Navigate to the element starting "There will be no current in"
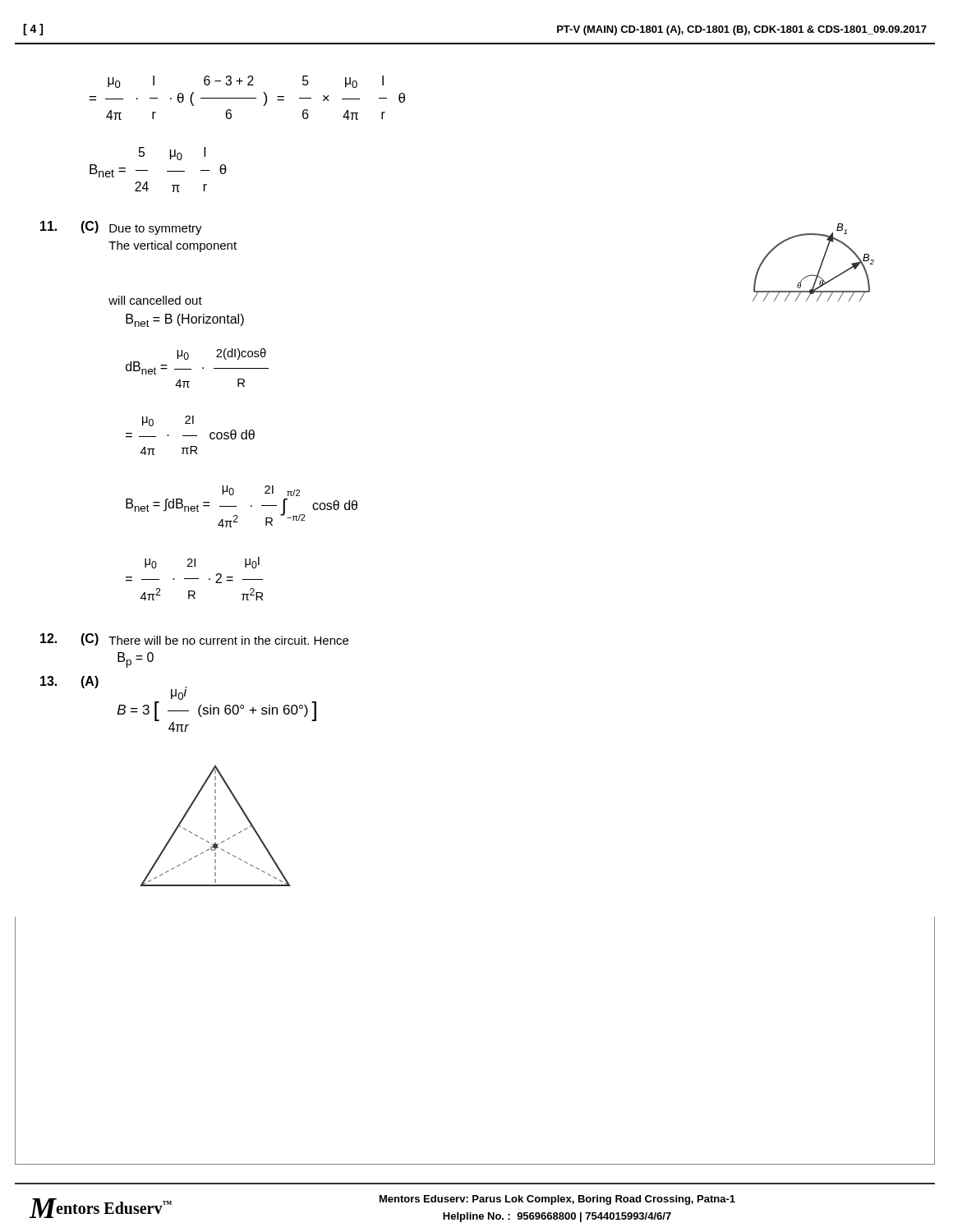Image resolution: width=953 pixels, height=1232 pixels. pyautogui.click(x=229, y=640)
